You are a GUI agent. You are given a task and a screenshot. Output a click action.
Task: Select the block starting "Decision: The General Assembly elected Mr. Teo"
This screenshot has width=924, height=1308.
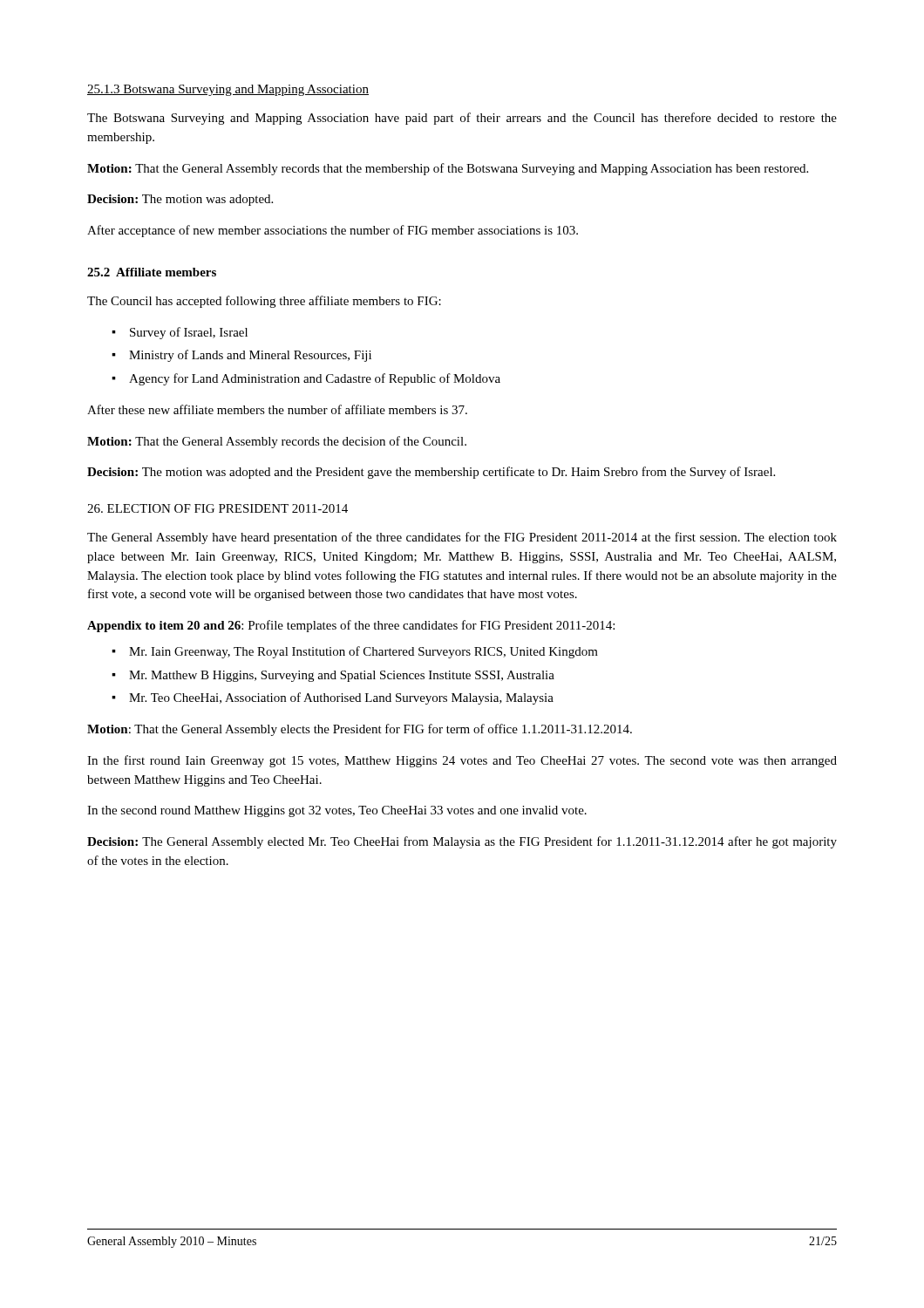[462, 851]
